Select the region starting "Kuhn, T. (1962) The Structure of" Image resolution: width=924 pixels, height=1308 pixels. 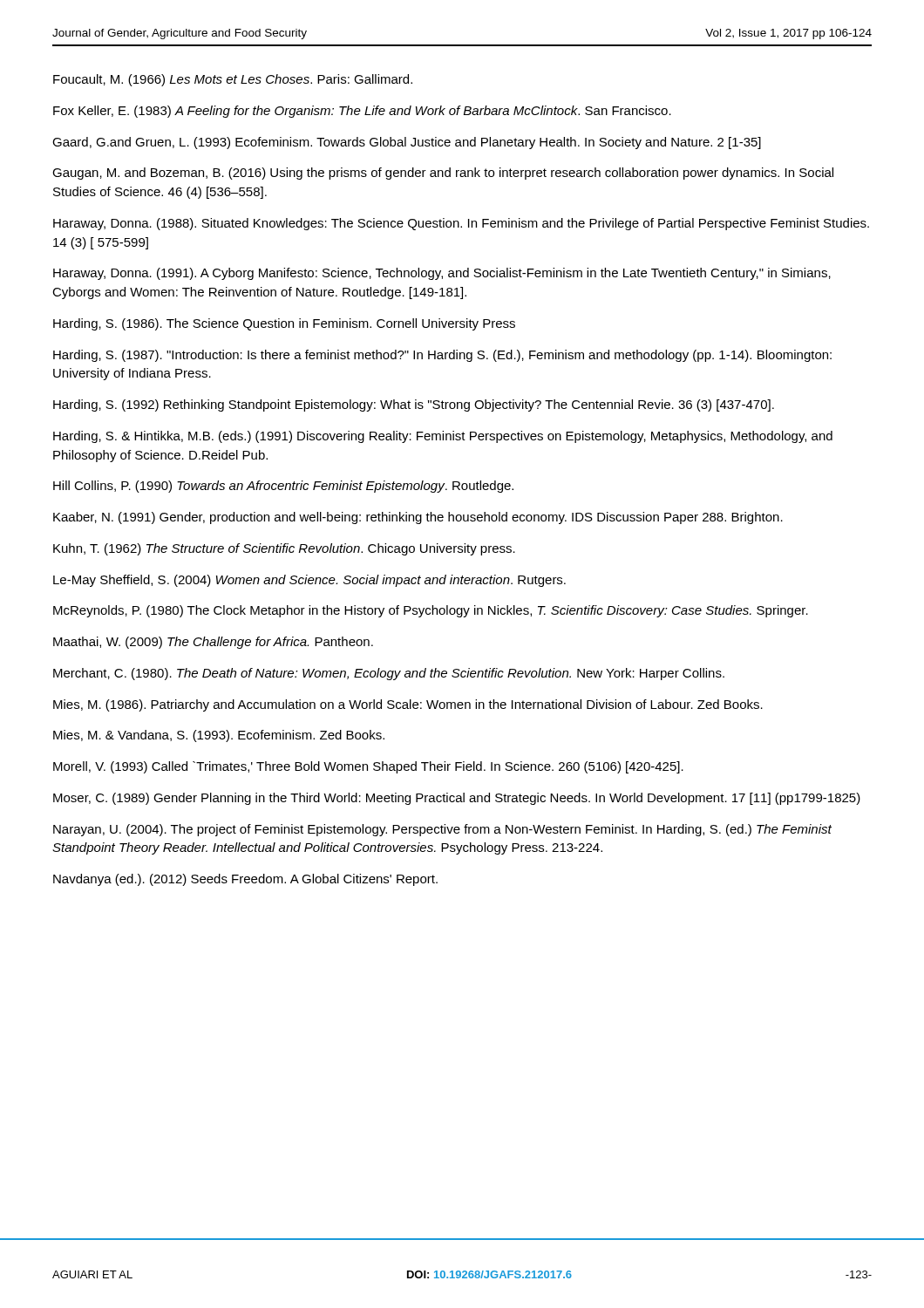point(284,548)
